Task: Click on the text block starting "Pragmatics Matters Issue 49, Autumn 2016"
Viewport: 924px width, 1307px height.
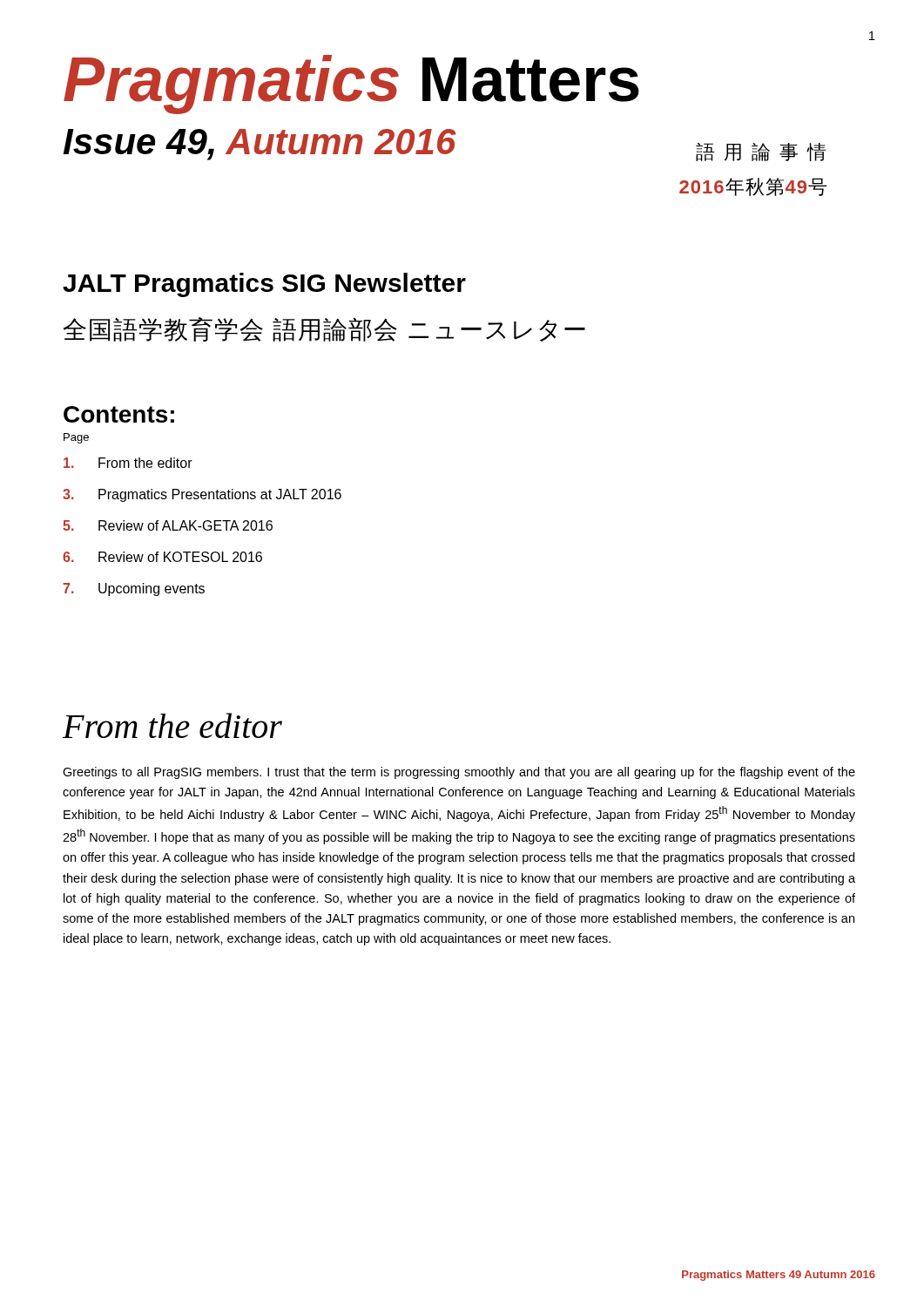Action: pyautogui.click(x=352, y=104)
